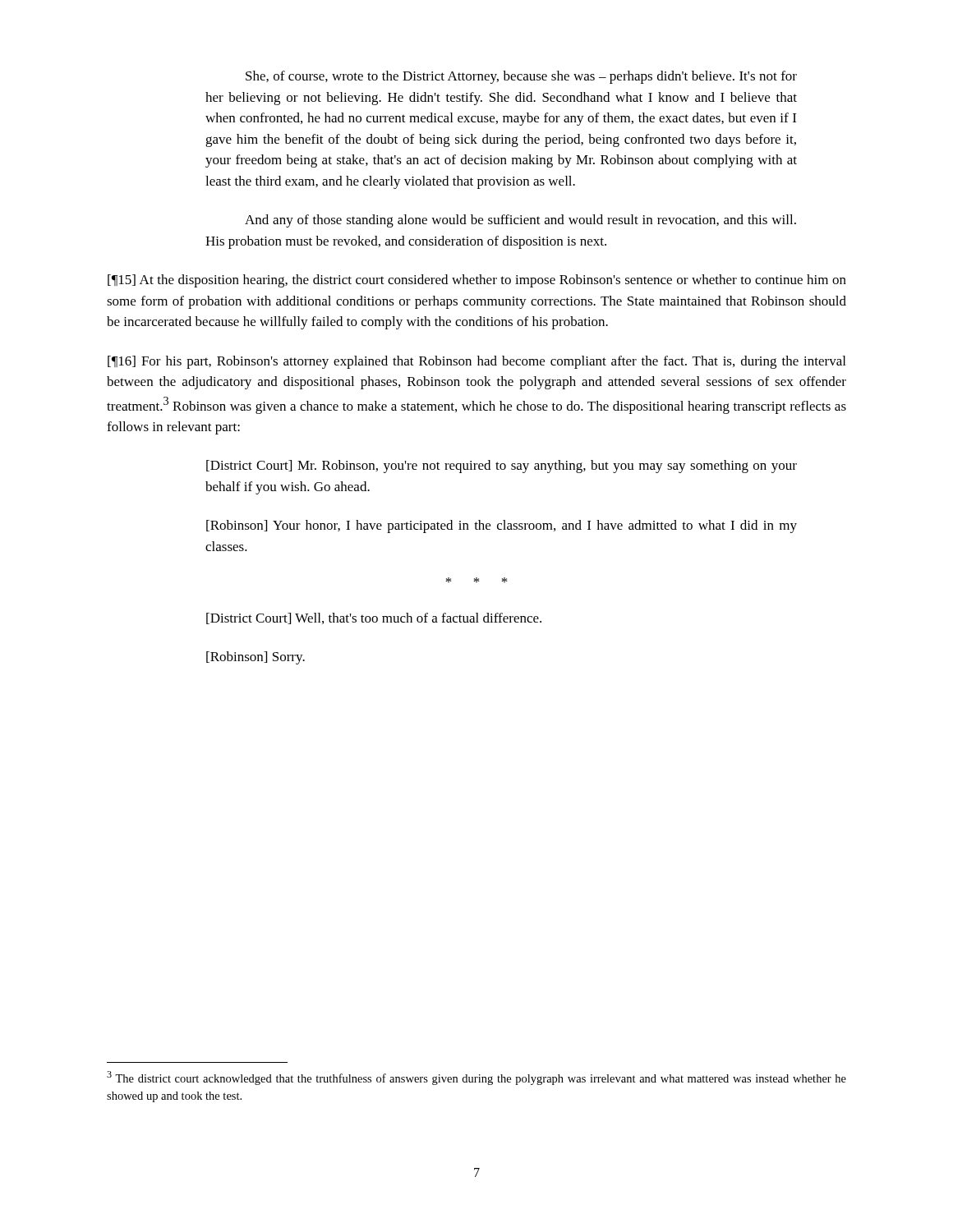Locate the text starting "[¶15] At the disposition hearing, the district"
The width and height of the screenshot is (953, 1232).
click(x=476, y=301)
